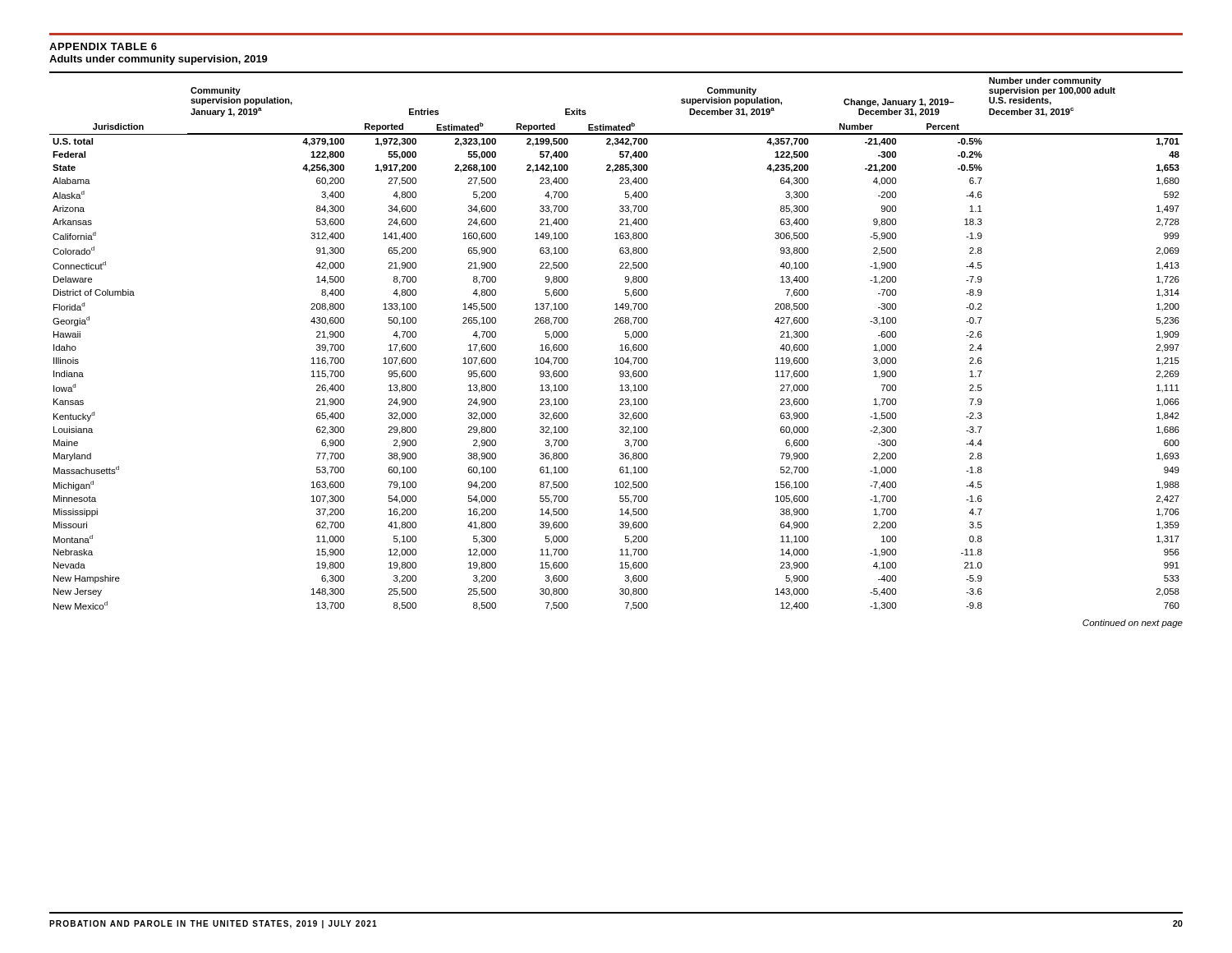Find the table that mentions "Change, January 1, 2019– December"
The width and height of the screenshot is (1232, 953).
pos(616,342)
